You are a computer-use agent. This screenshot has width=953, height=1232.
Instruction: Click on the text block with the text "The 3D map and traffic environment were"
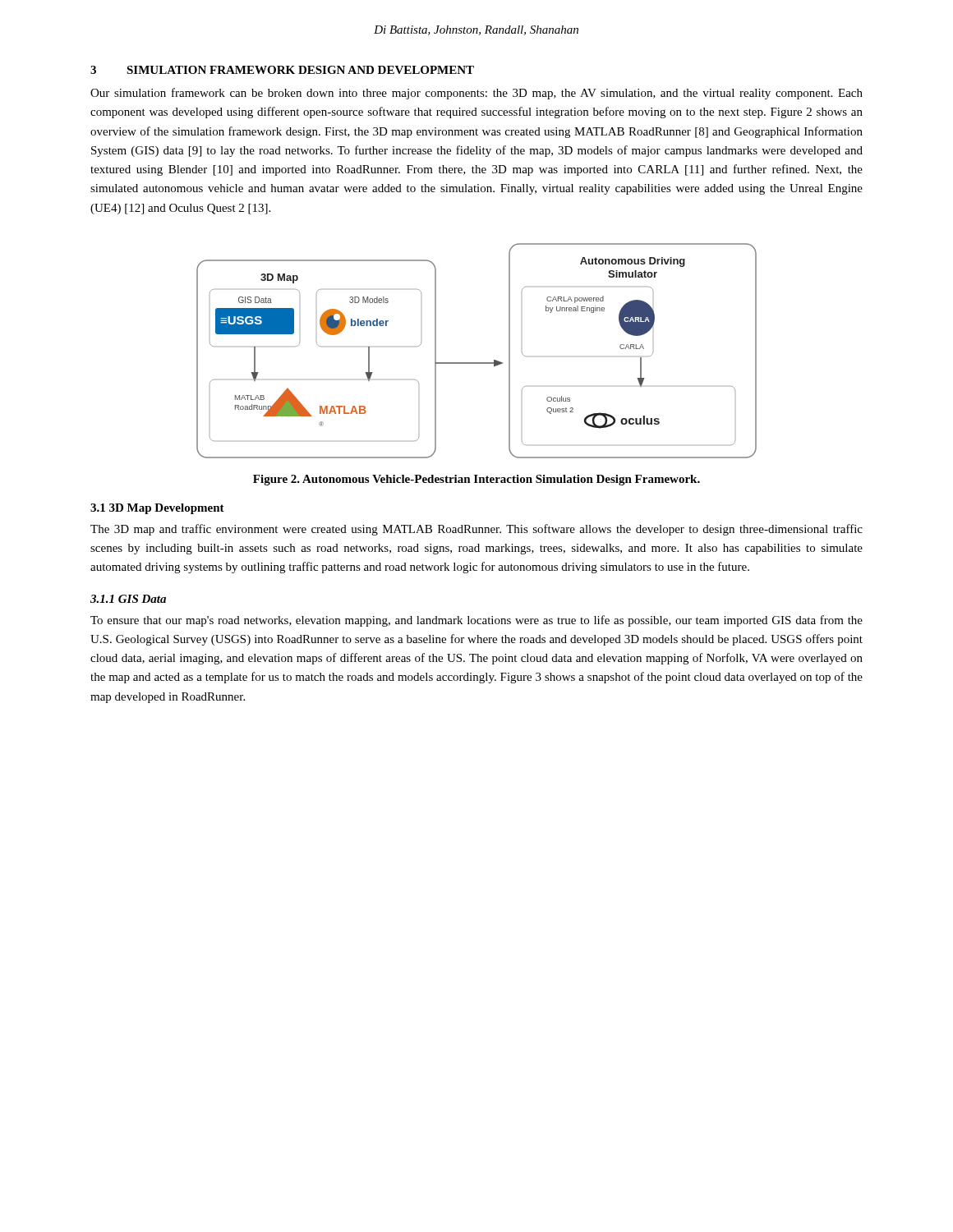(476, 548)
